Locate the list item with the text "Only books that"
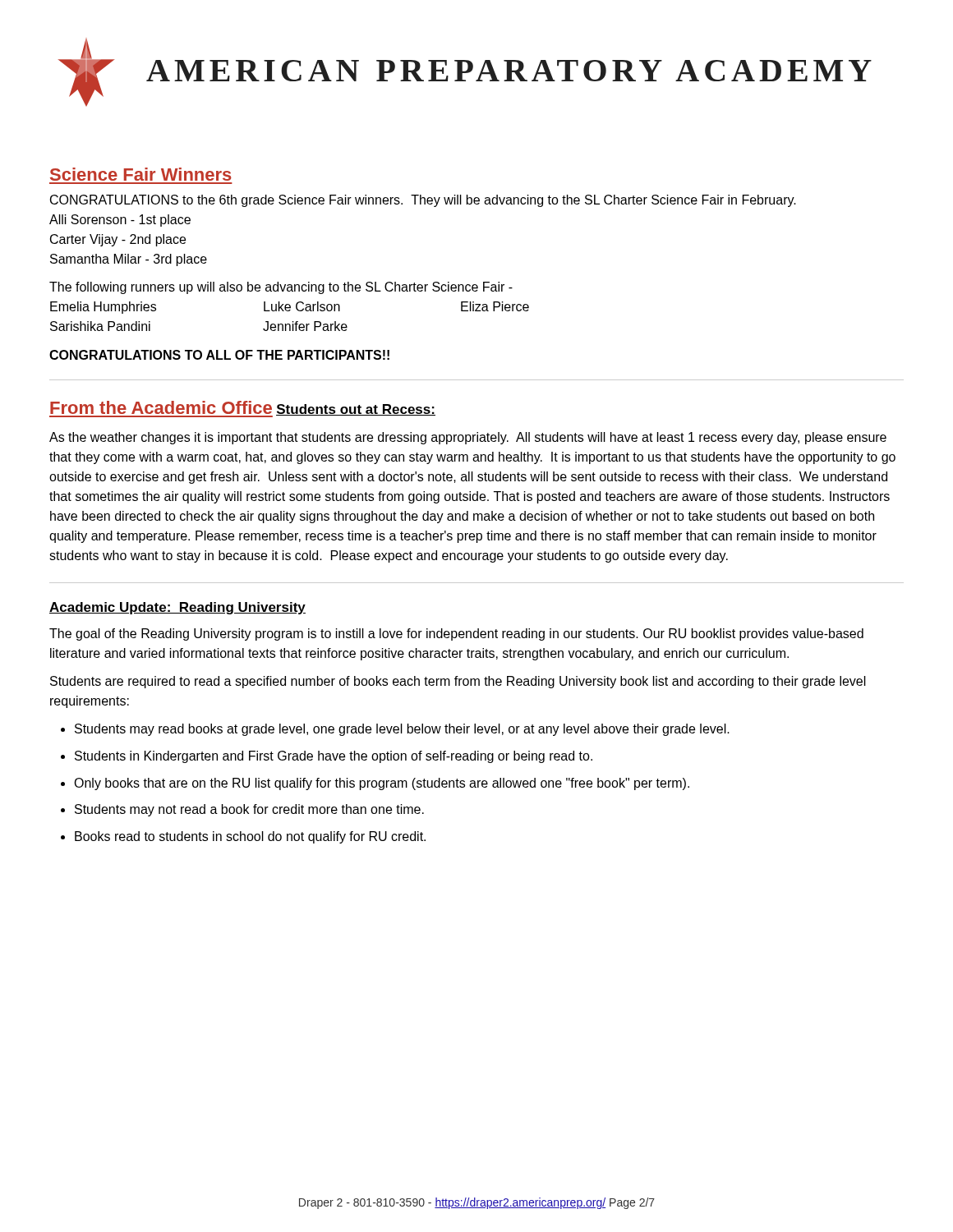This screenshot has height=1232, width=953. tap(382, 783)
